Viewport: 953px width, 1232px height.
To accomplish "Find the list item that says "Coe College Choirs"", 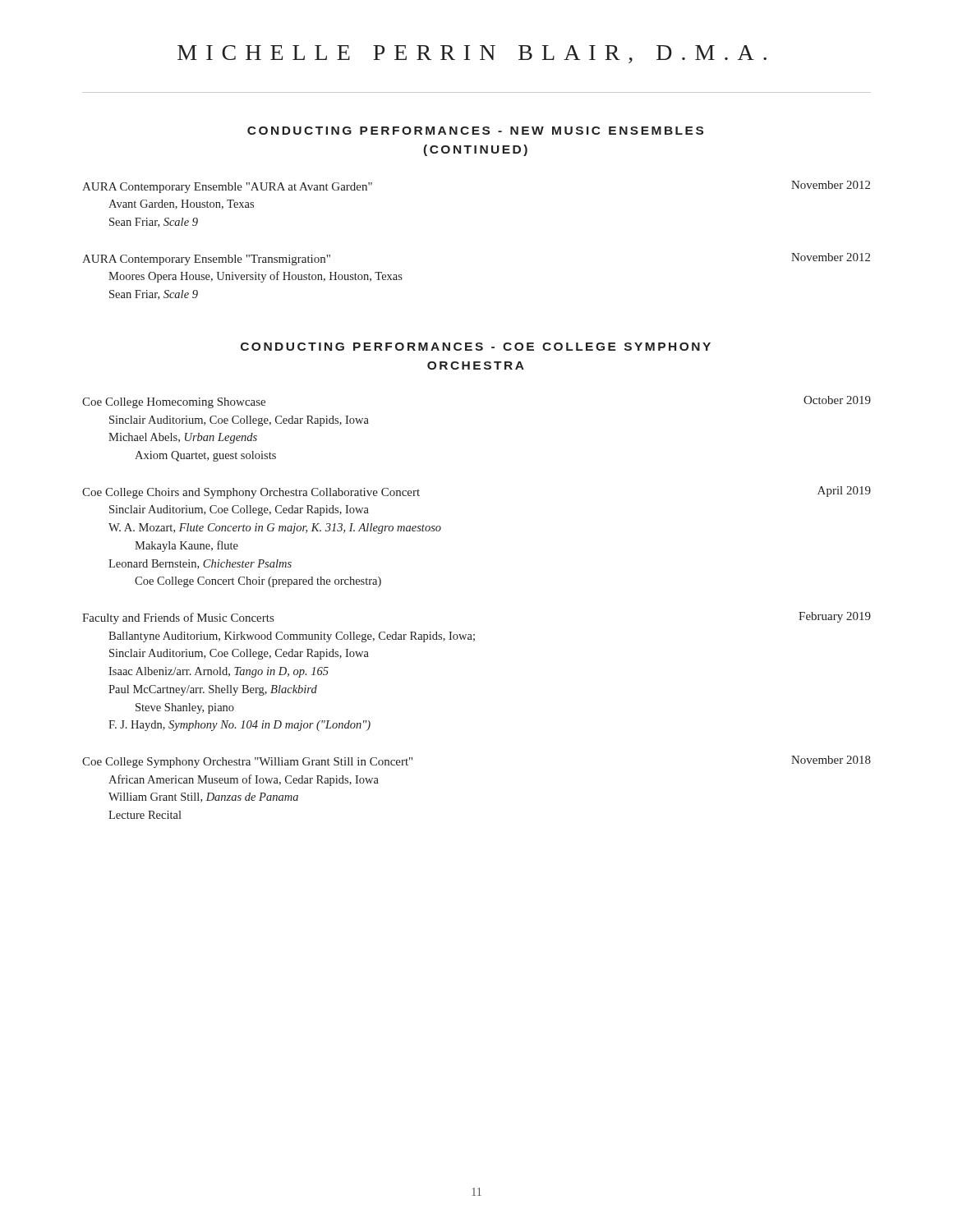I will [249, 492].
